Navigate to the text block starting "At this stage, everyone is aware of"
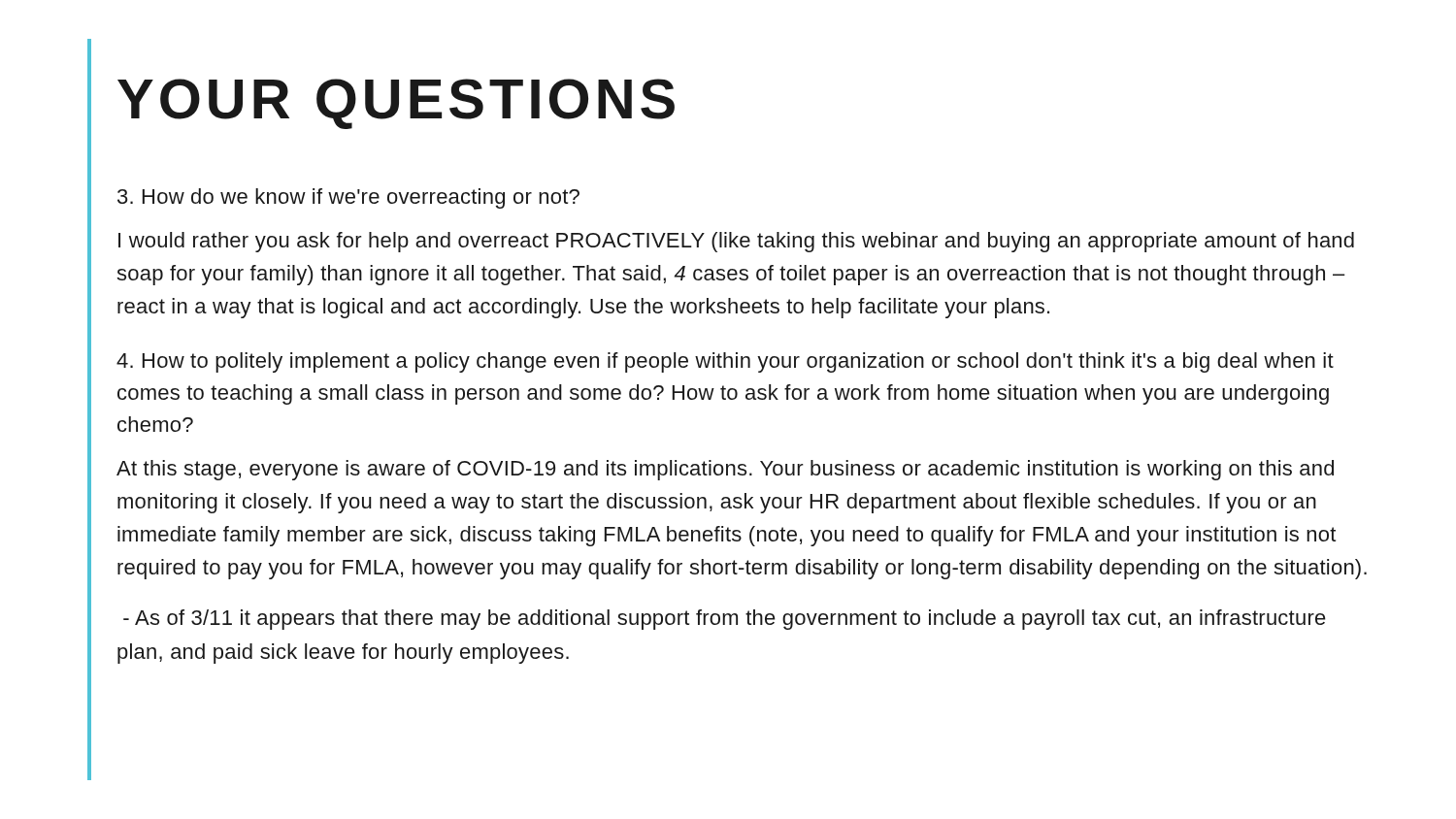1456x819 pixels. click(x=742, y=518)
